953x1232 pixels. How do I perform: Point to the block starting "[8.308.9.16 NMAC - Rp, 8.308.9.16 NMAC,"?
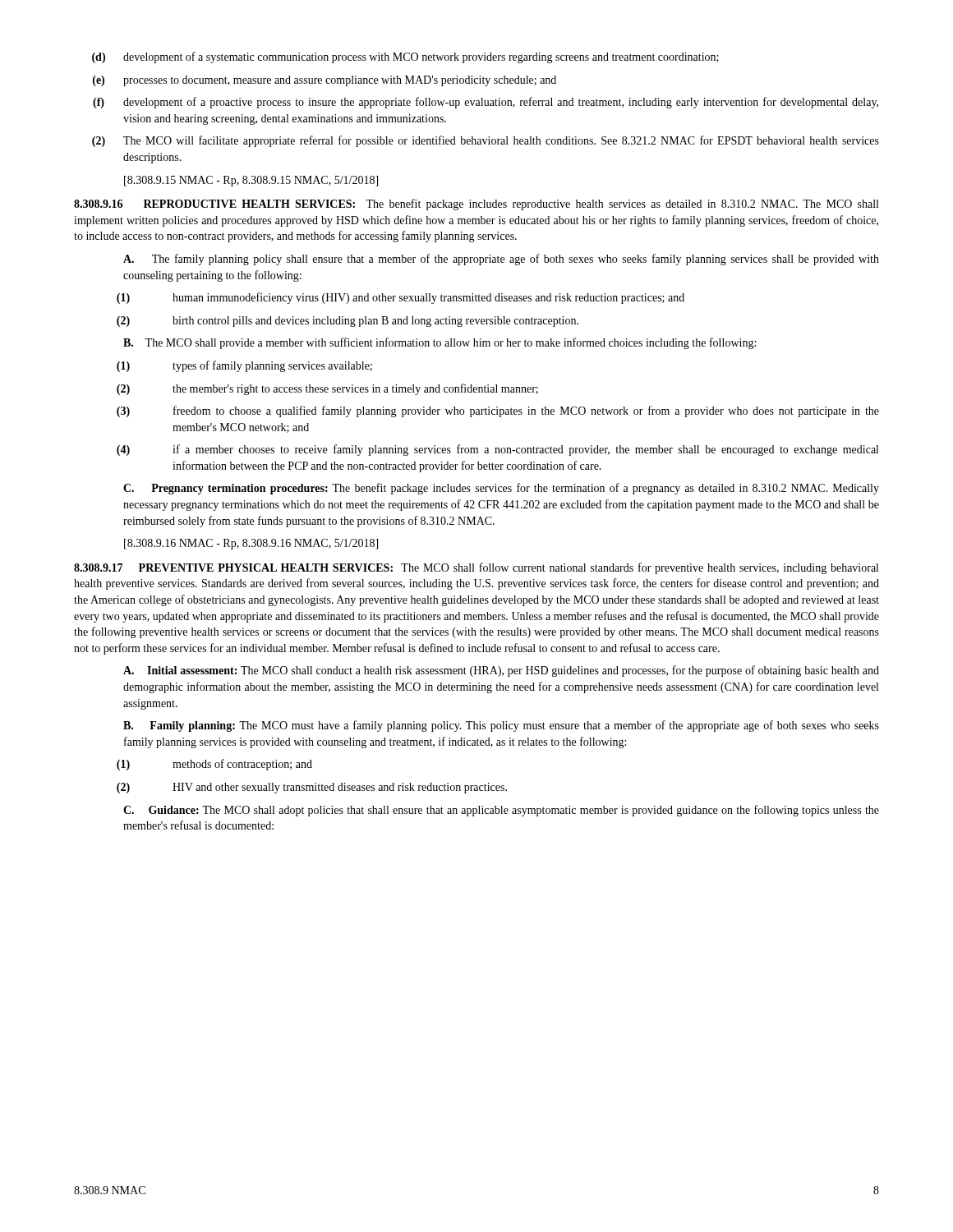point(251,544)
